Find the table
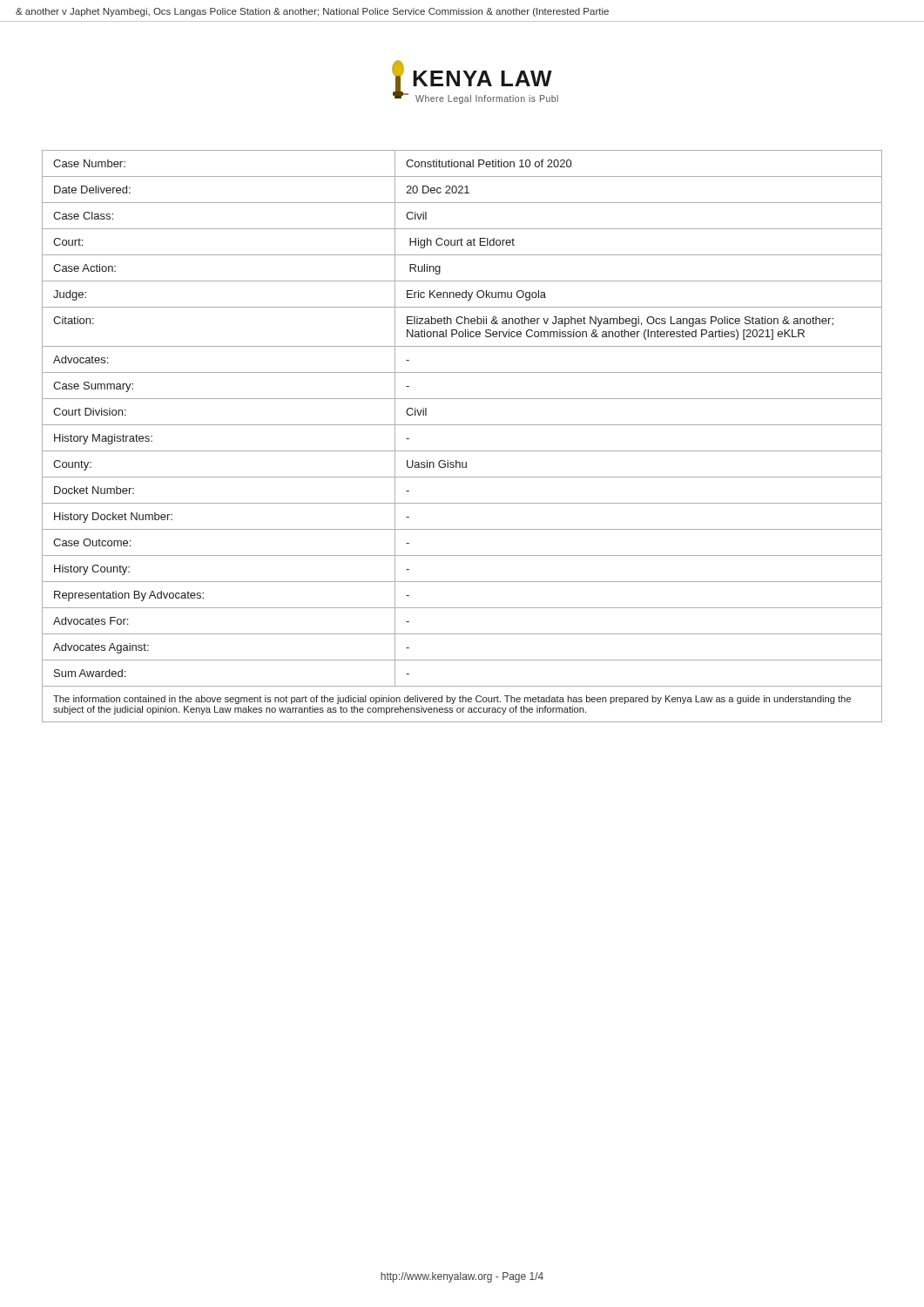Screen dimensions: 1307x924 (x=462, y=436)
